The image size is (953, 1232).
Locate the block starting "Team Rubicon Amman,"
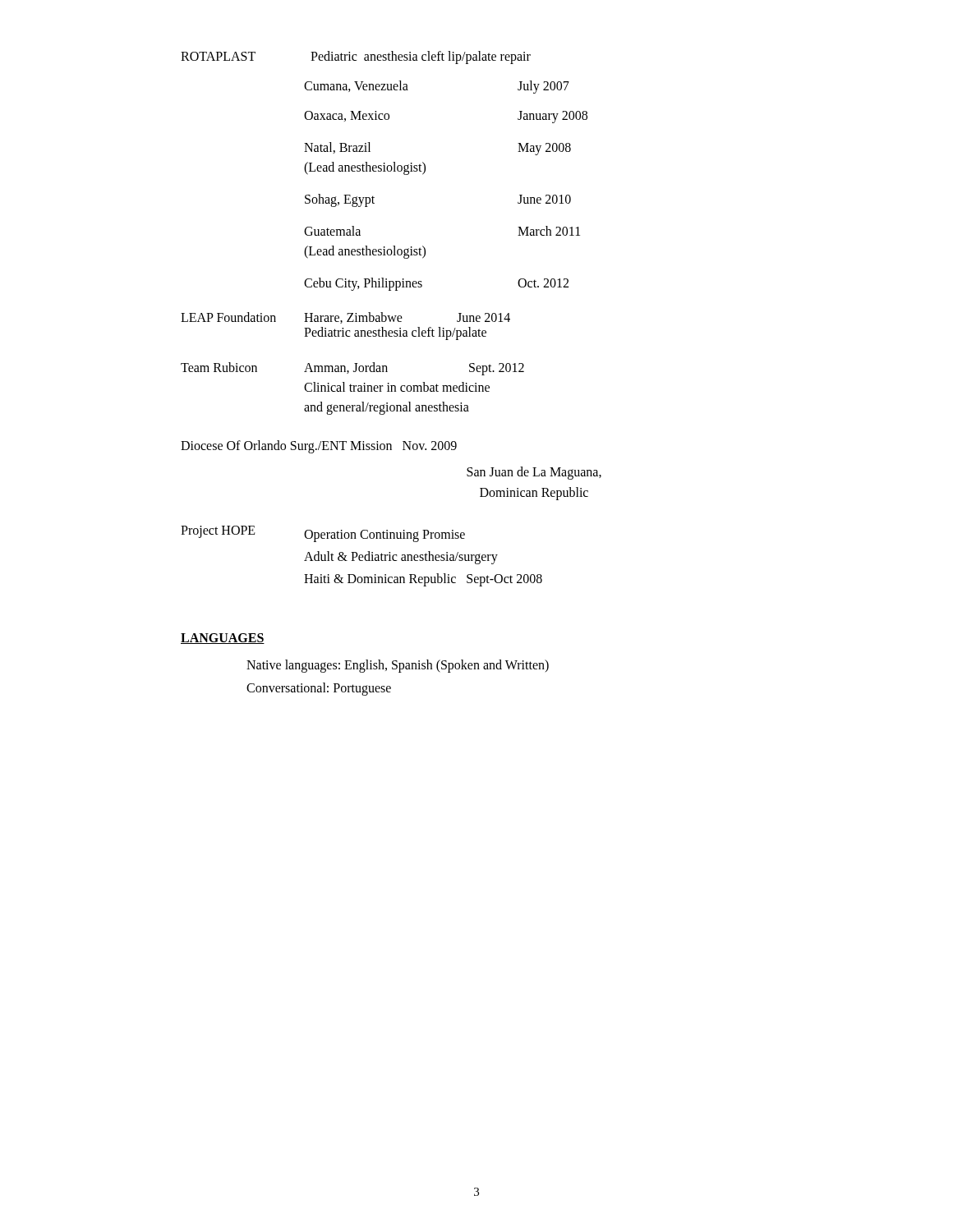tap(352, 369)
